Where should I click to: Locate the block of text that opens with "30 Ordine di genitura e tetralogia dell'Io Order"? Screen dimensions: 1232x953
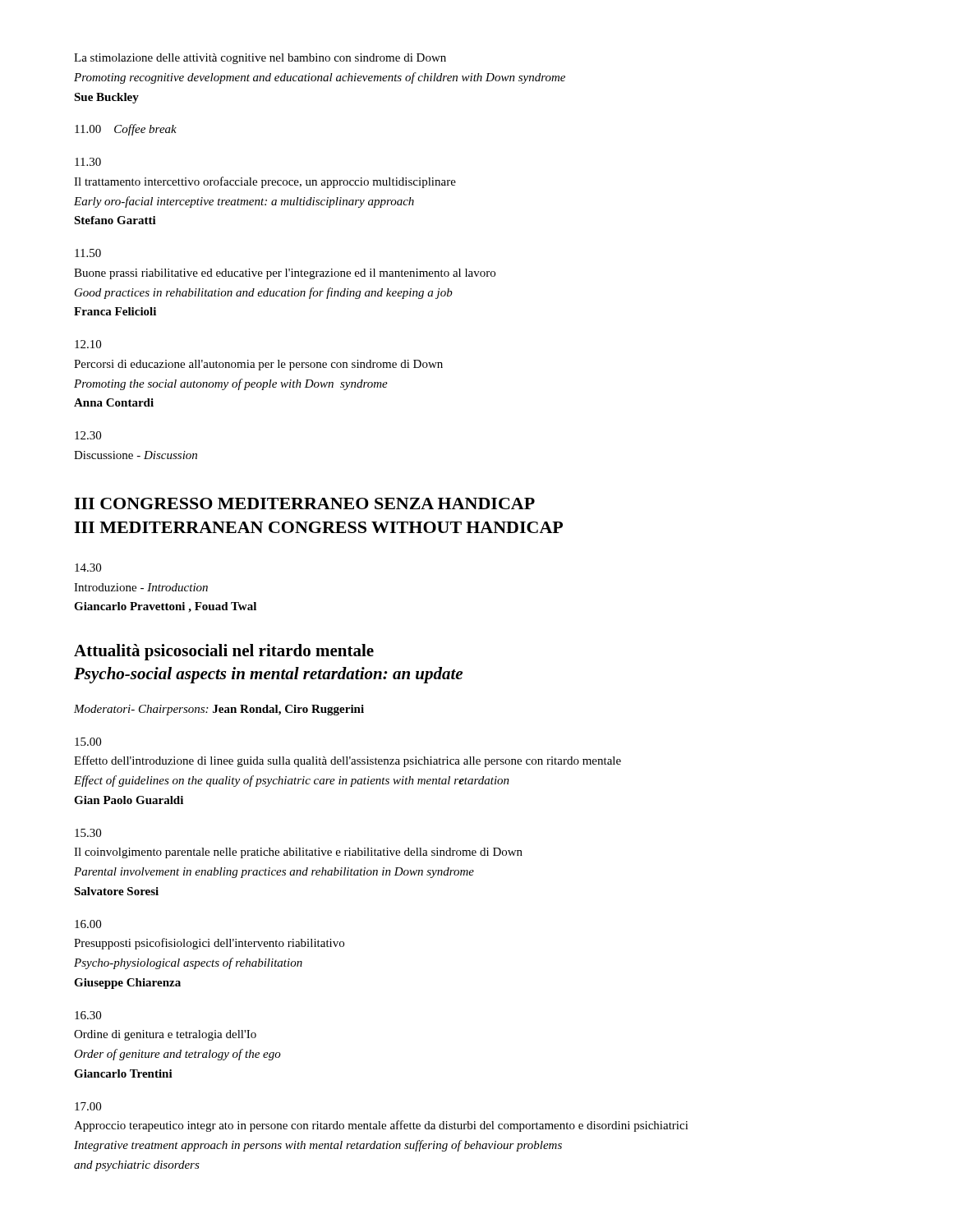(88, 1015)
